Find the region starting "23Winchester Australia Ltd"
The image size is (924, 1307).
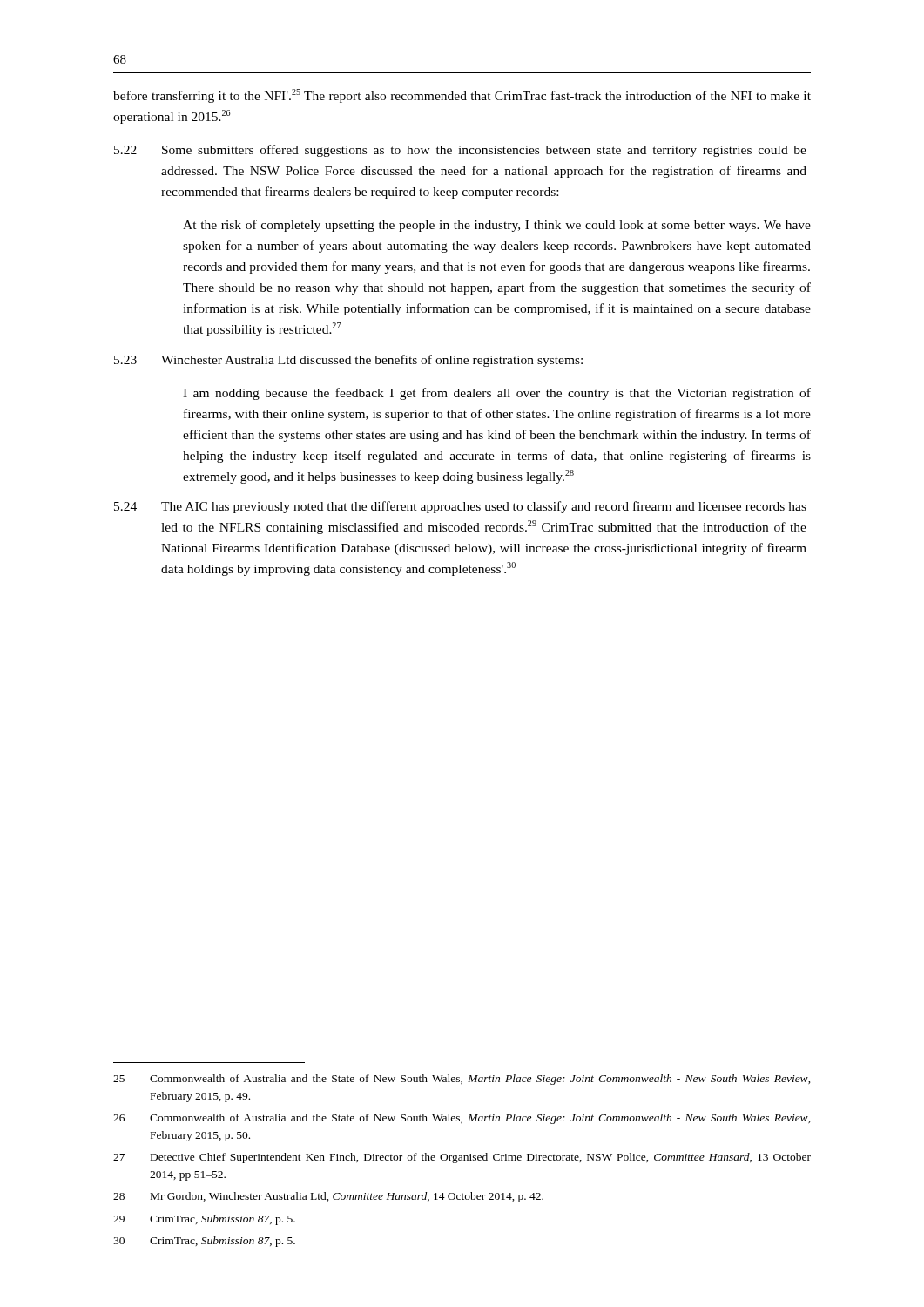point(460,360)
